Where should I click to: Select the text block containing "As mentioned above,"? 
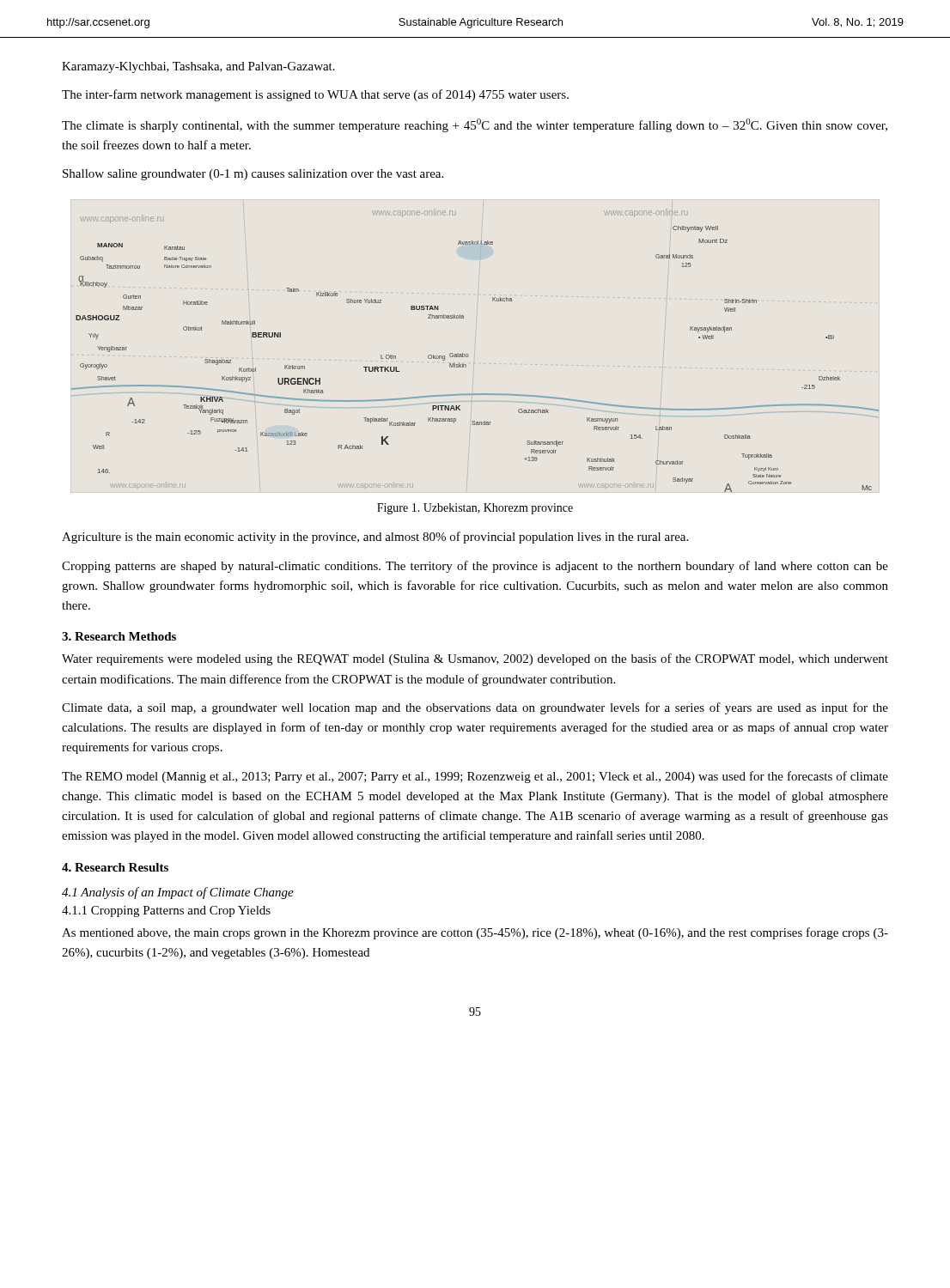point(475,942)
